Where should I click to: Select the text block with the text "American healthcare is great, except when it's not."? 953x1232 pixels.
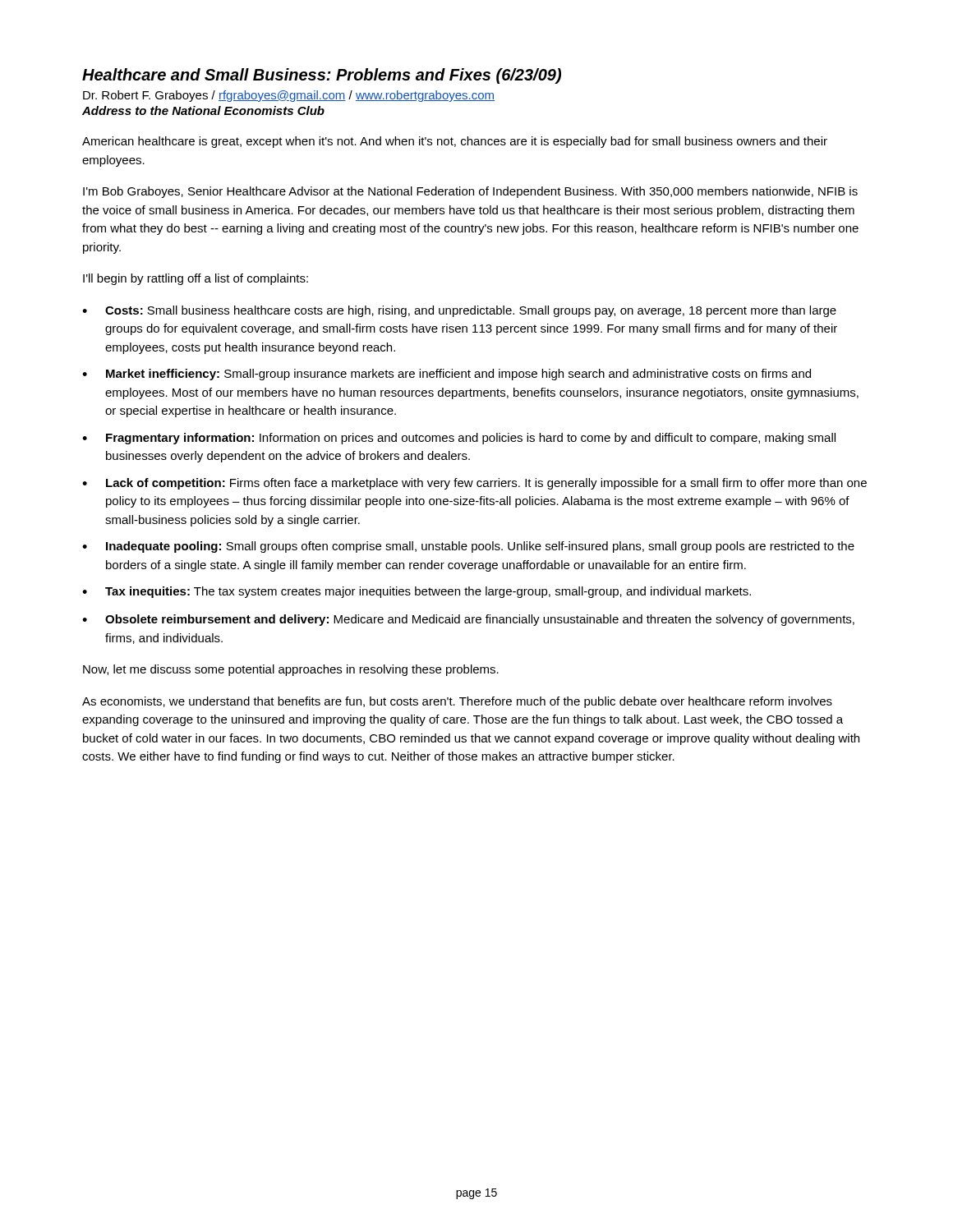(455, 150)
